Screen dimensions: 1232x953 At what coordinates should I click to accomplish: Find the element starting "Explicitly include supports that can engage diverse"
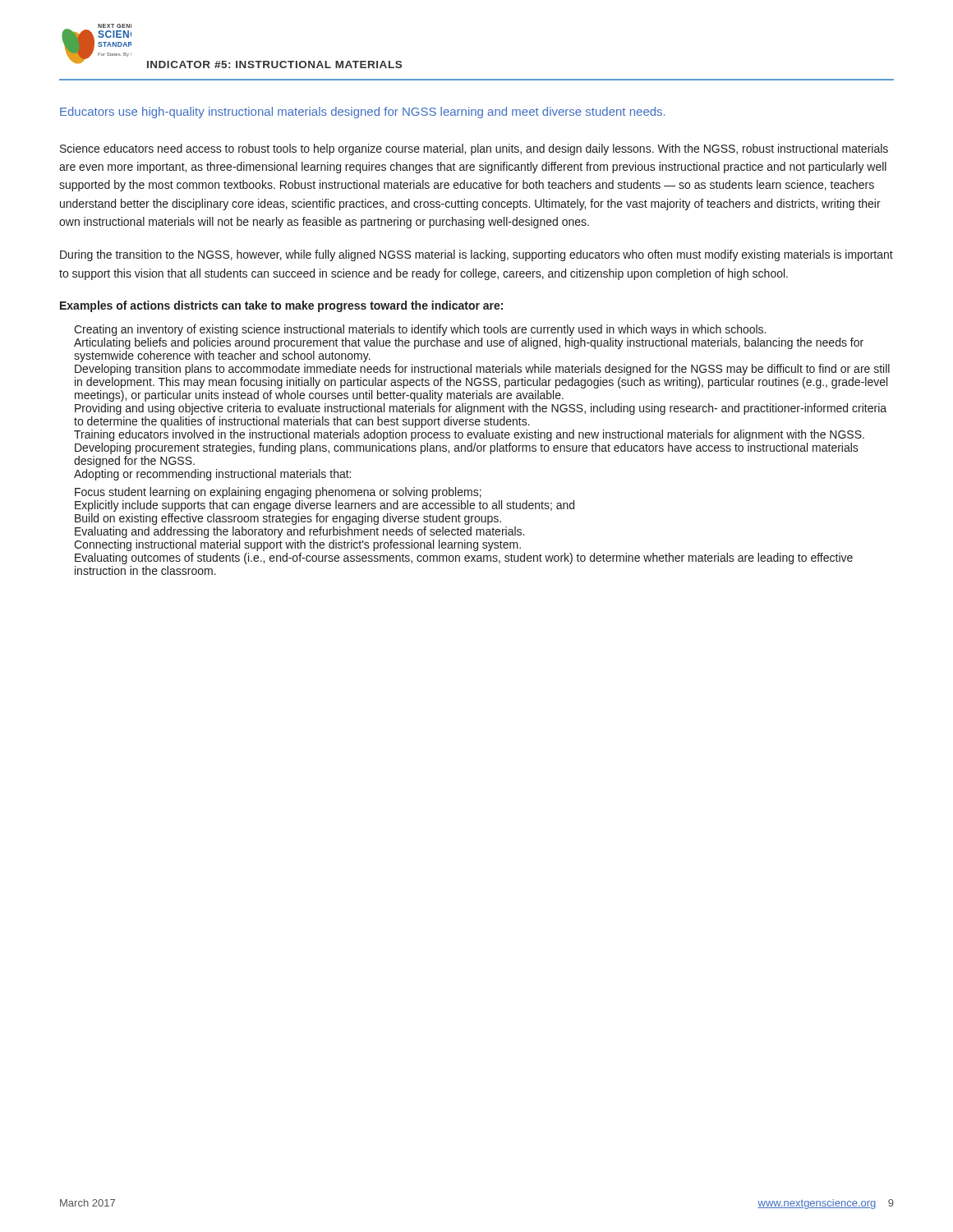(484, 505)
